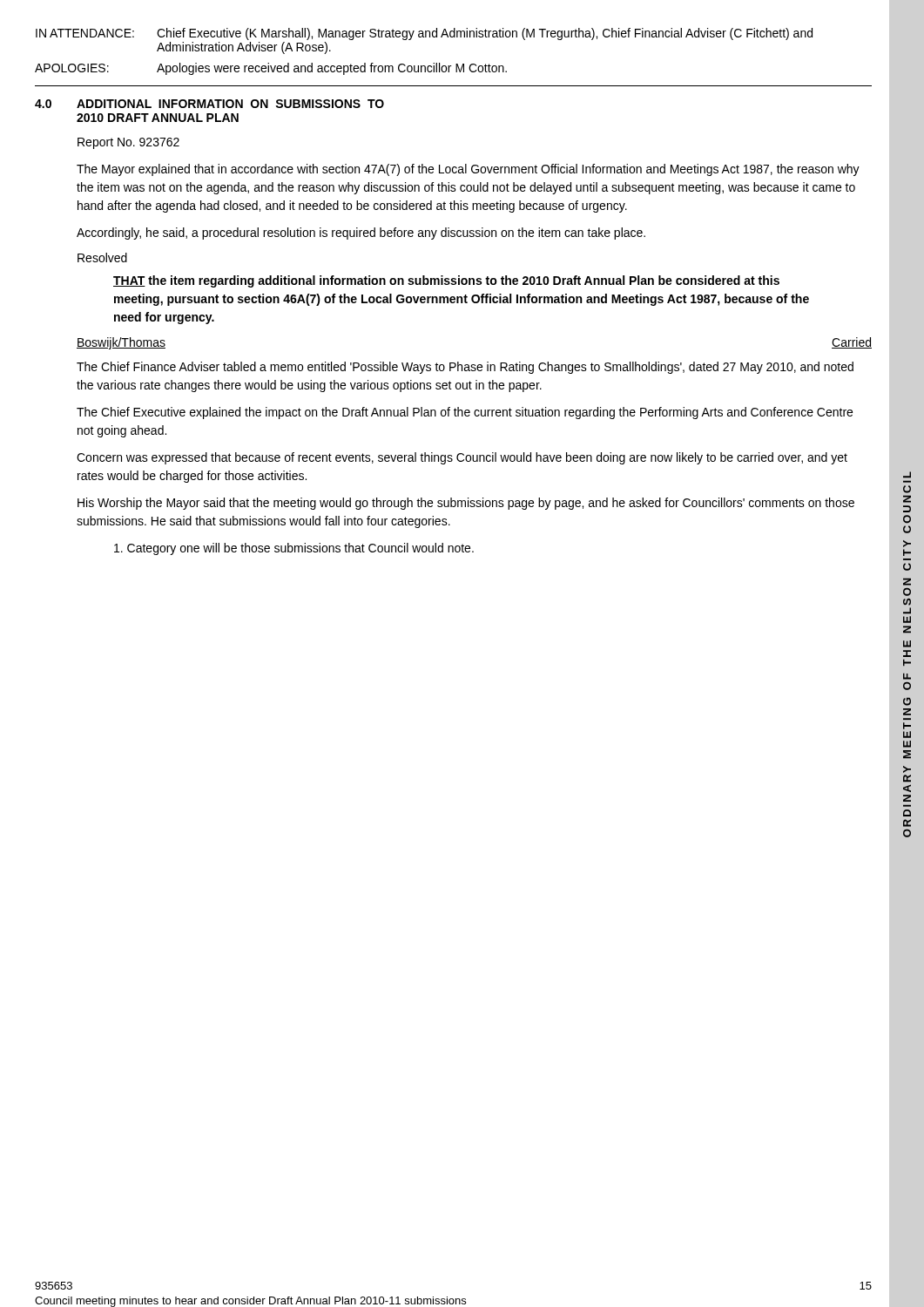This screenshot has height=1307, width=924.
Task: Click on the passage starting "Boswijk/Thomas Carried"
Action: tap(137, 343)
